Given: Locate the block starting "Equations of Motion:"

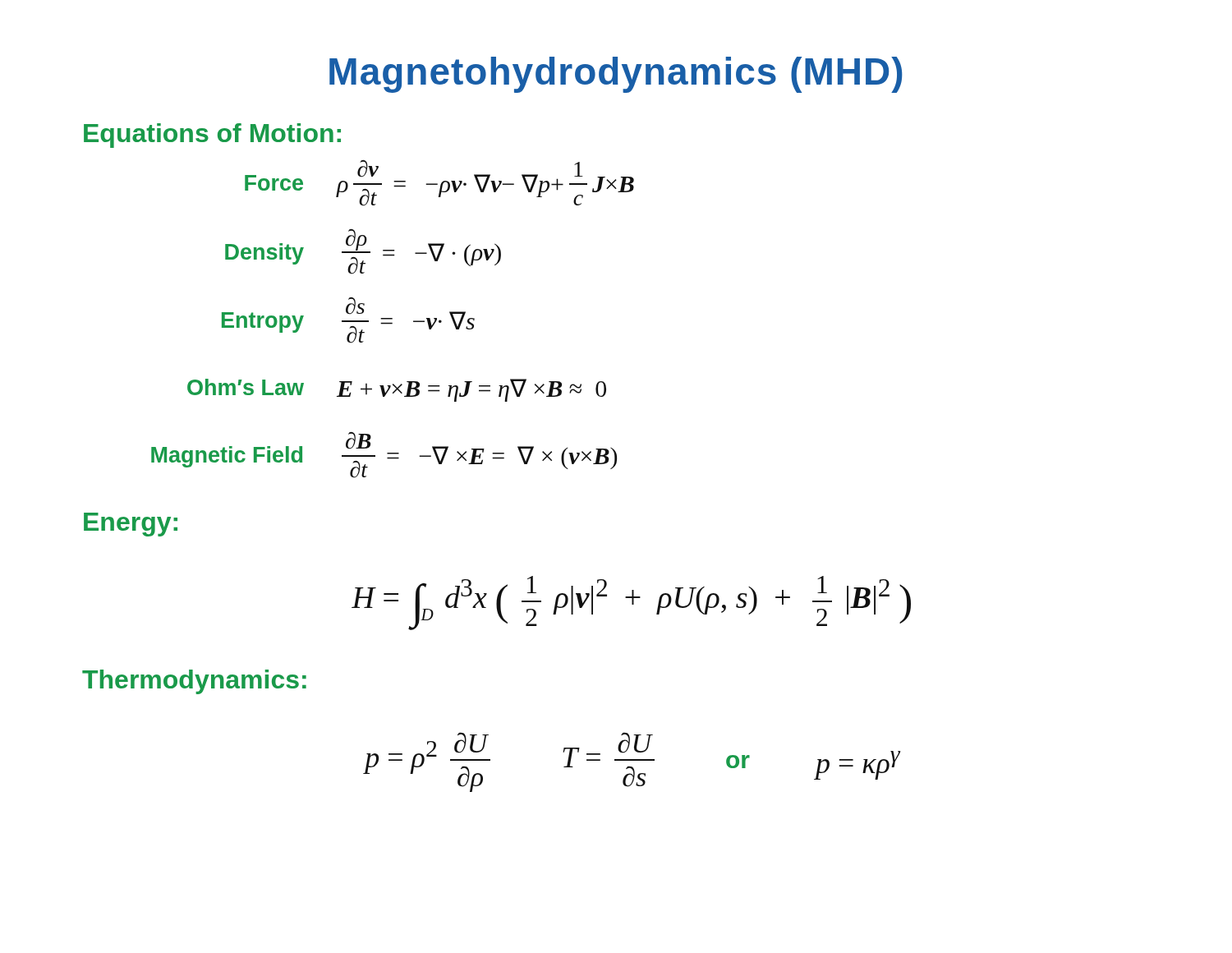Looking at the screenshot, I should 213,133.
